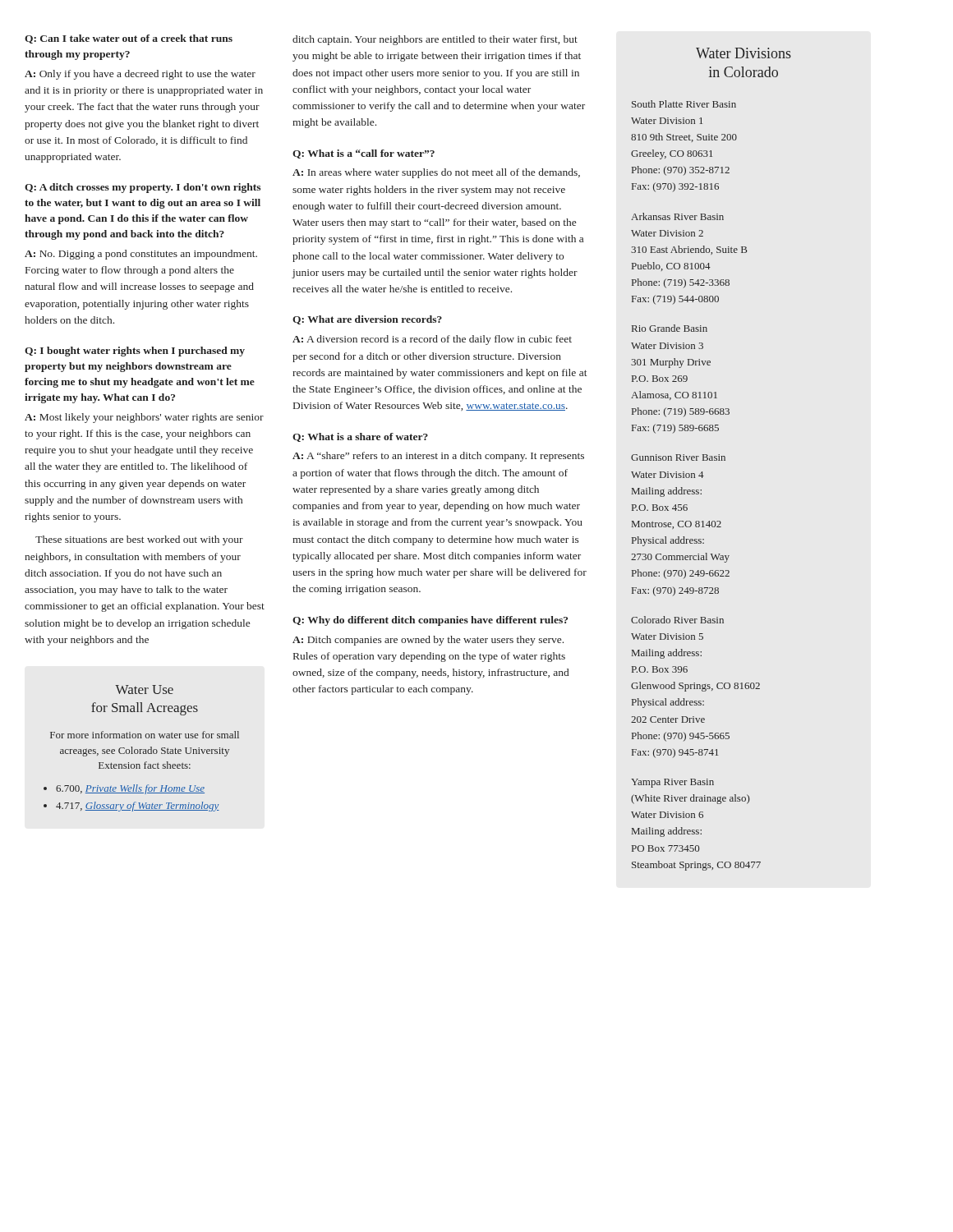Point to the region starting "Q: I bought water"

pos(145,496)
